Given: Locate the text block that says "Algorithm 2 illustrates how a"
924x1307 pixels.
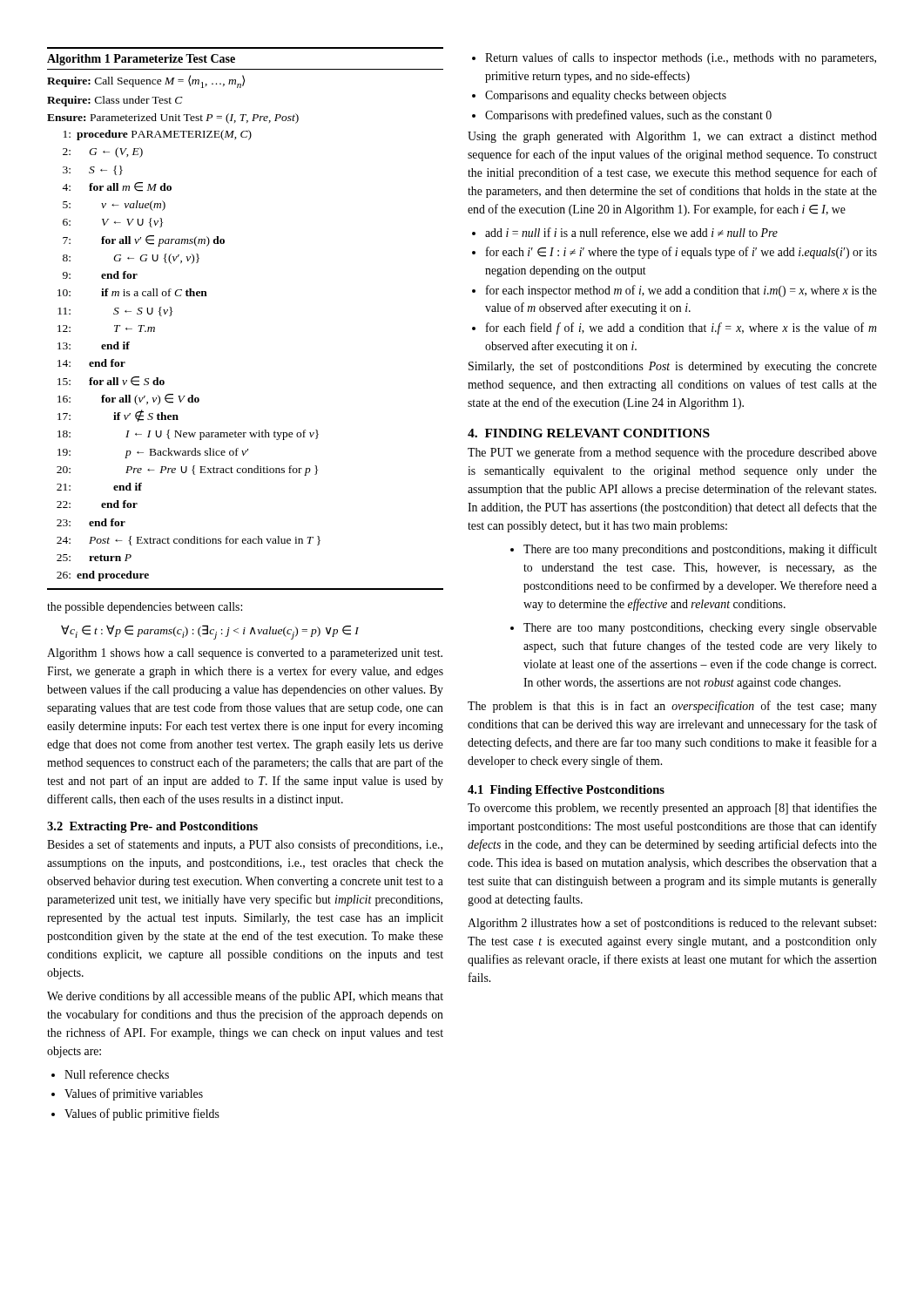Looking at the screenshot, I should coord(672,950).
